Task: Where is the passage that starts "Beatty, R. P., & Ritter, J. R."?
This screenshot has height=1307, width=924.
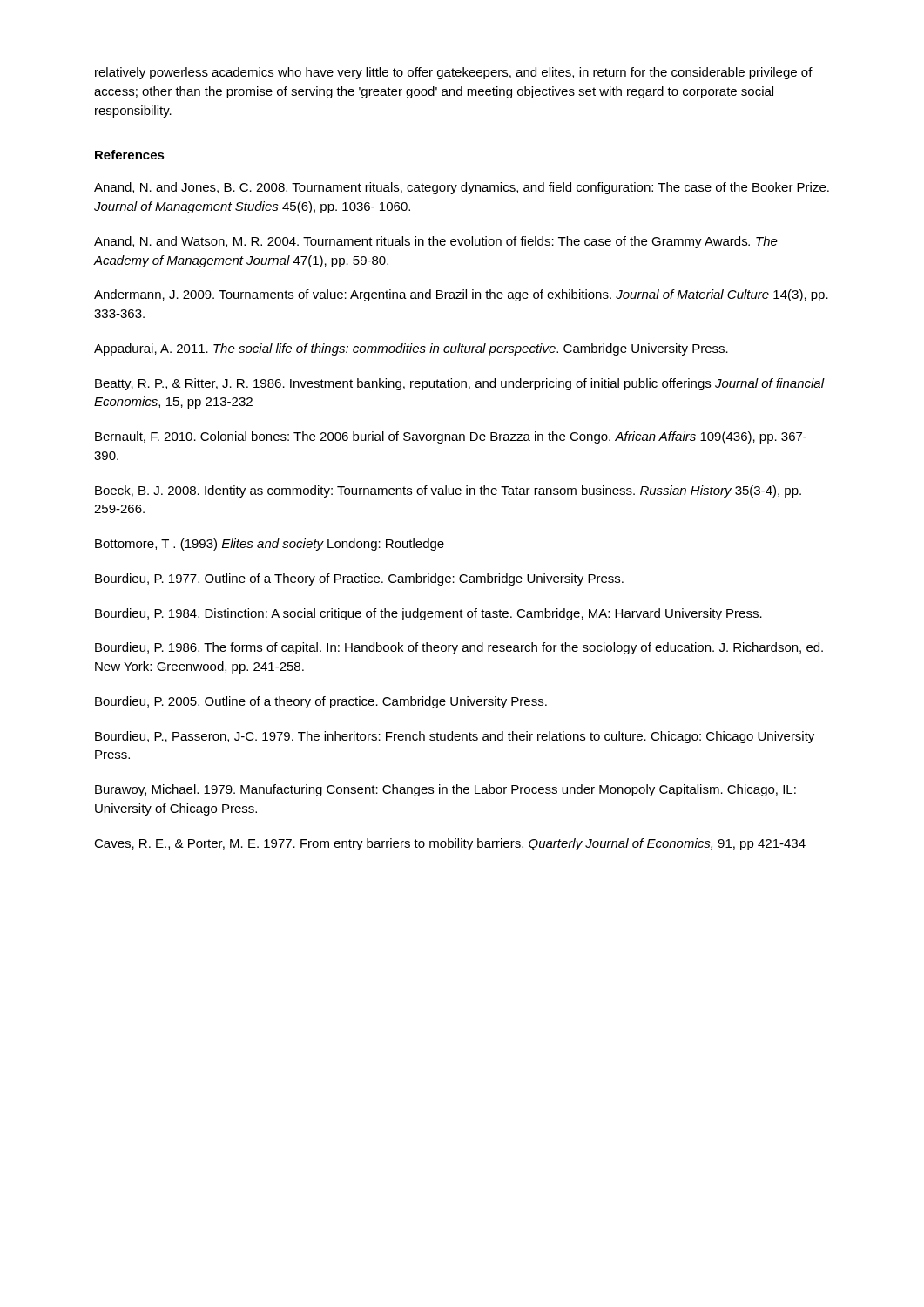Action: point(459,392)
